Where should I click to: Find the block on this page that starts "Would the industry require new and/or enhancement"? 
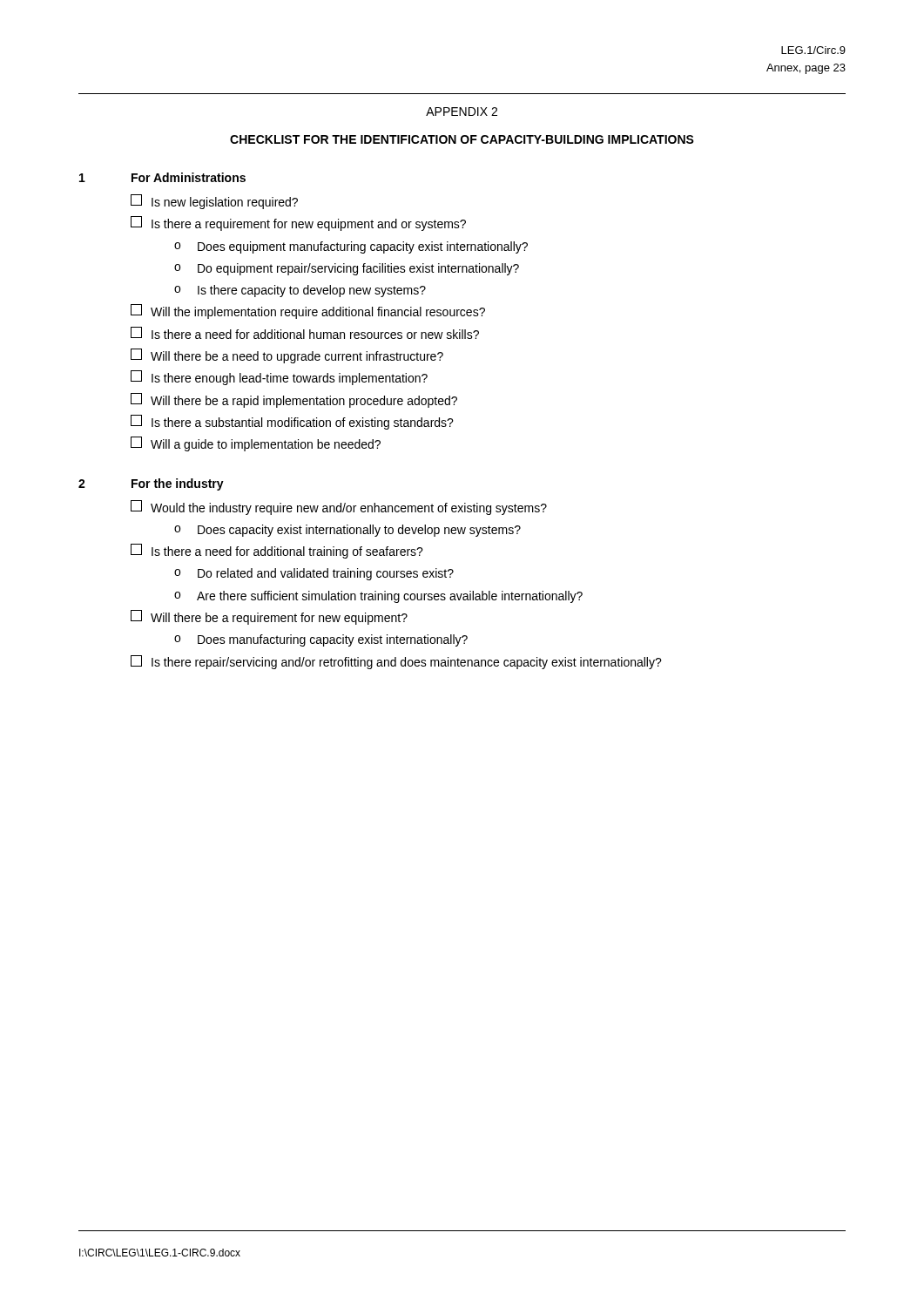click(339, 508)
